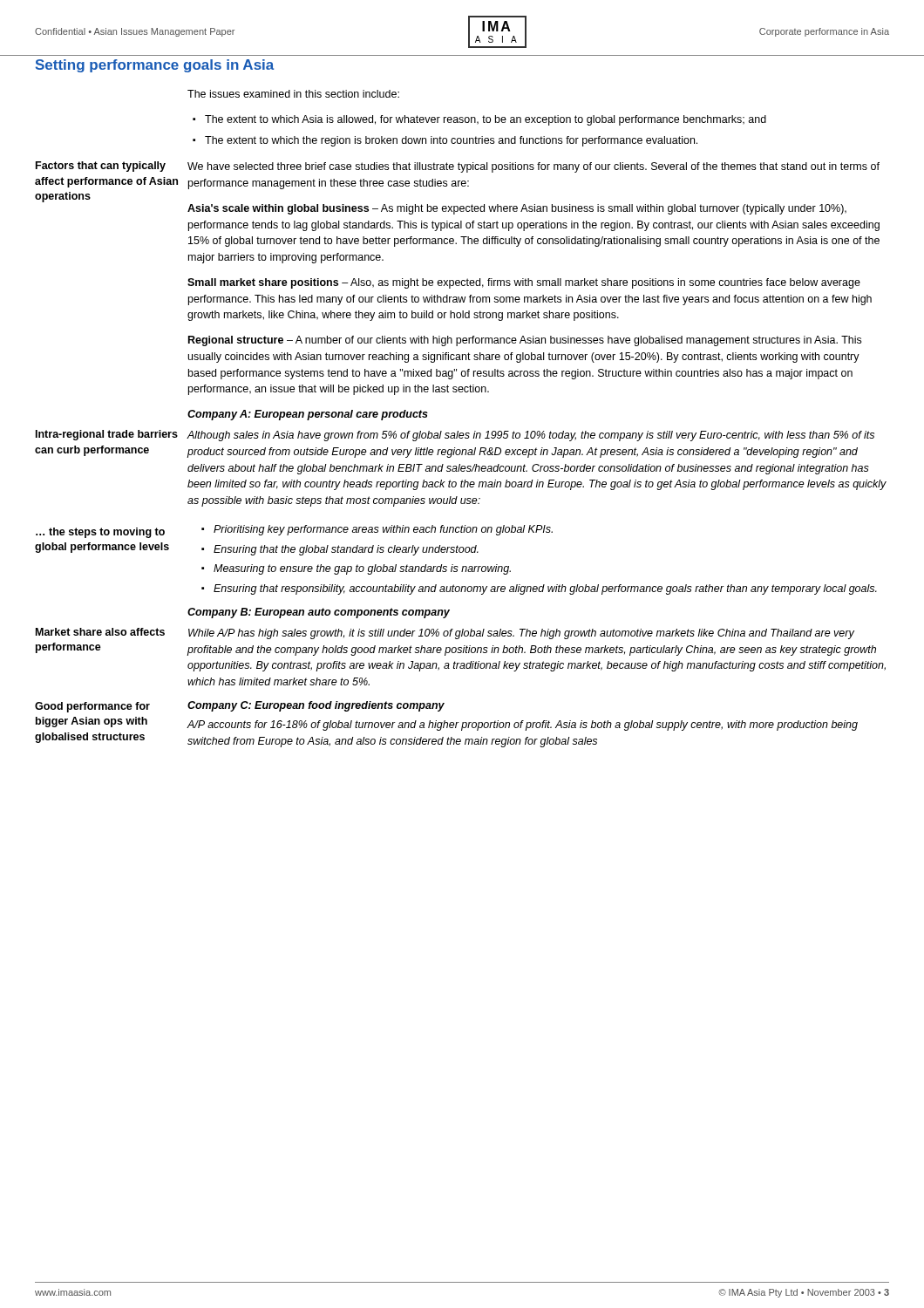Click on the text block starting "… the steps to"
Image resolution: width=924 pixels, height=1308 pixels.
(x=102, y=539)
